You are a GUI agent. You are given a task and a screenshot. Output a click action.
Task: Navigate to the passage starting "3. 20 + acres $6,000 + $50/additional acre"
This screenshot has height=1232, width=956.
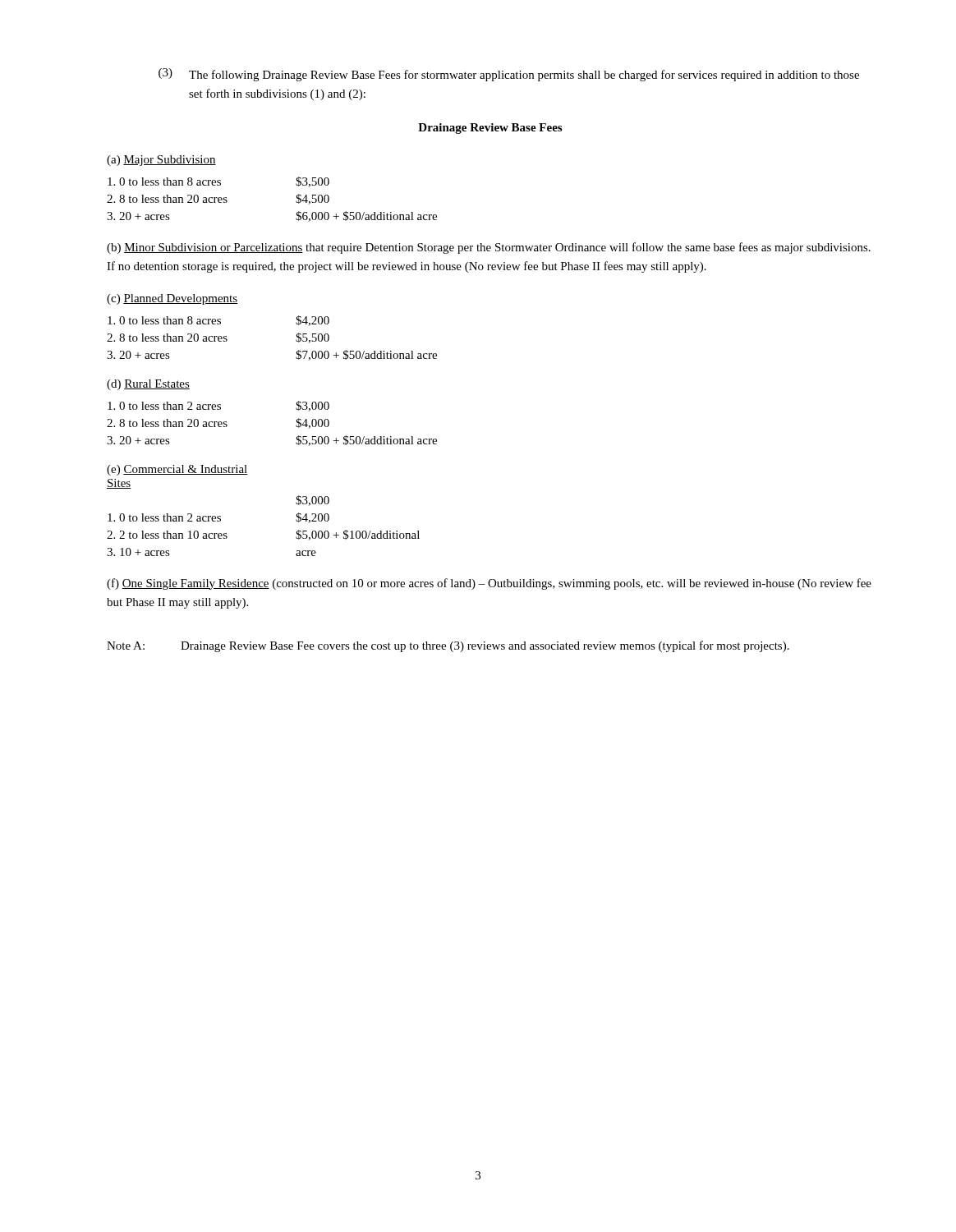pos(138,216)
